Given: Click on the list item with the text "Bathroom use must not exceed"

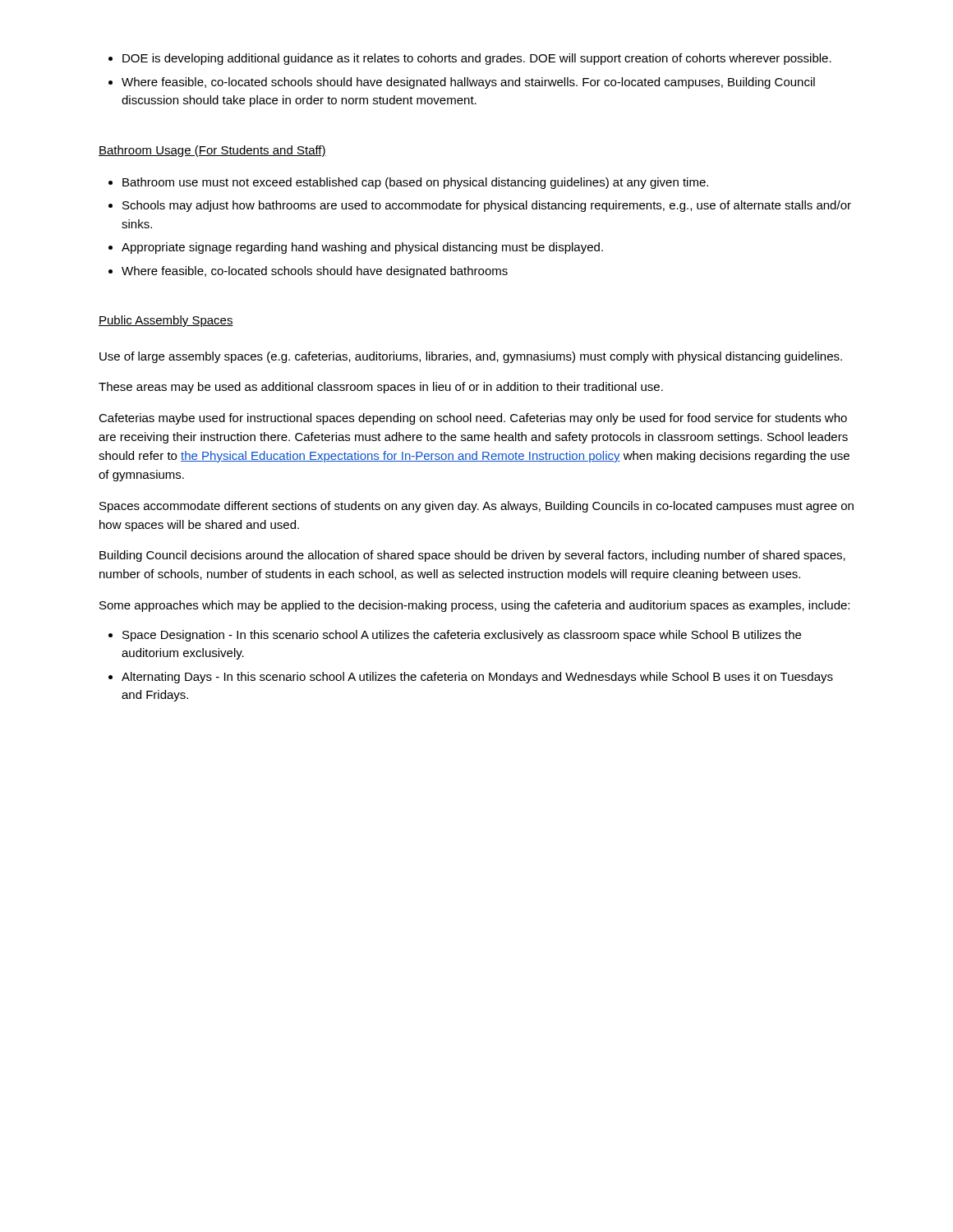Looking at the screenshot, I should point(408,183).
